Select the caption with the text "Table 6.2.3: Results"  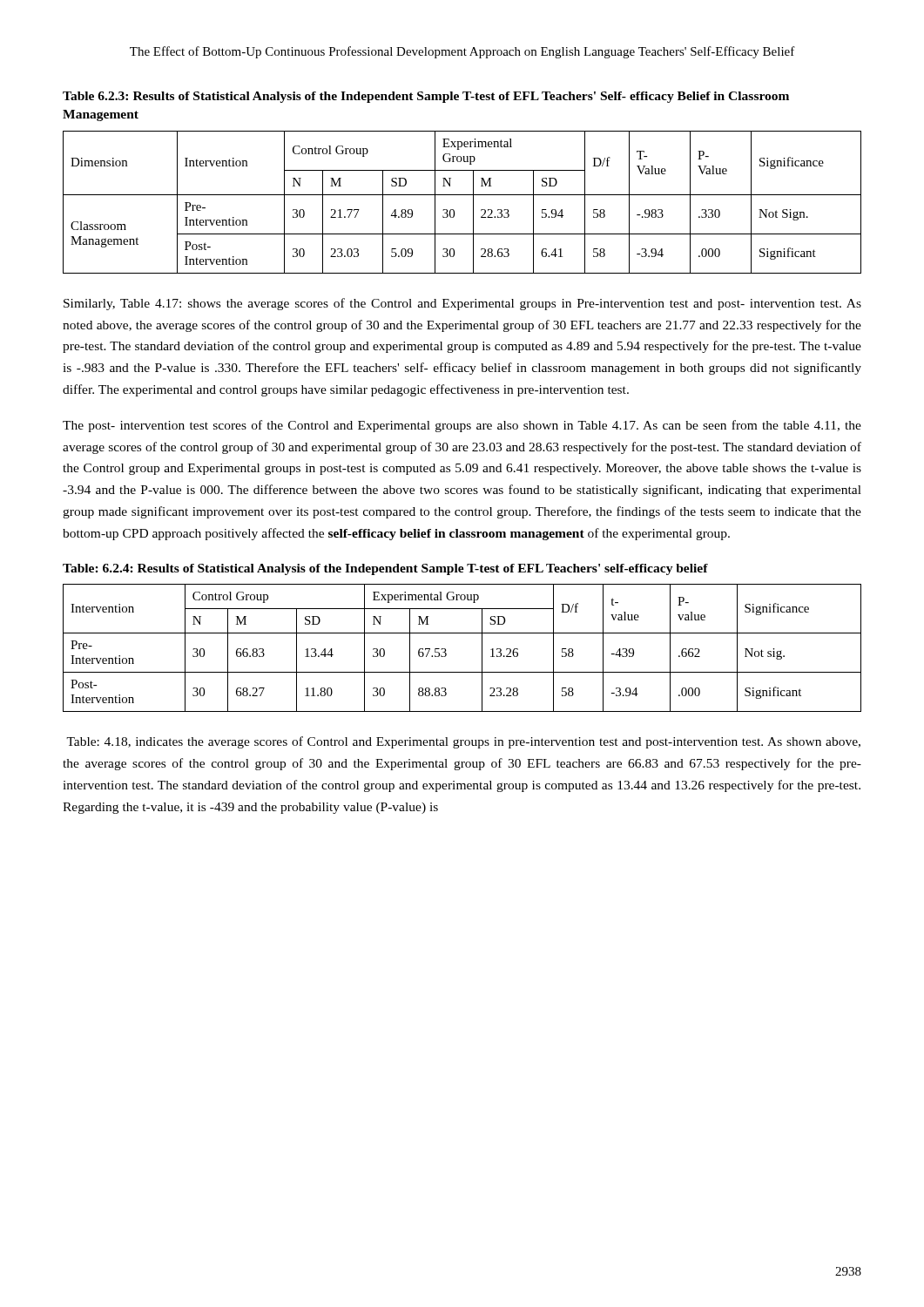coord(426,104)
